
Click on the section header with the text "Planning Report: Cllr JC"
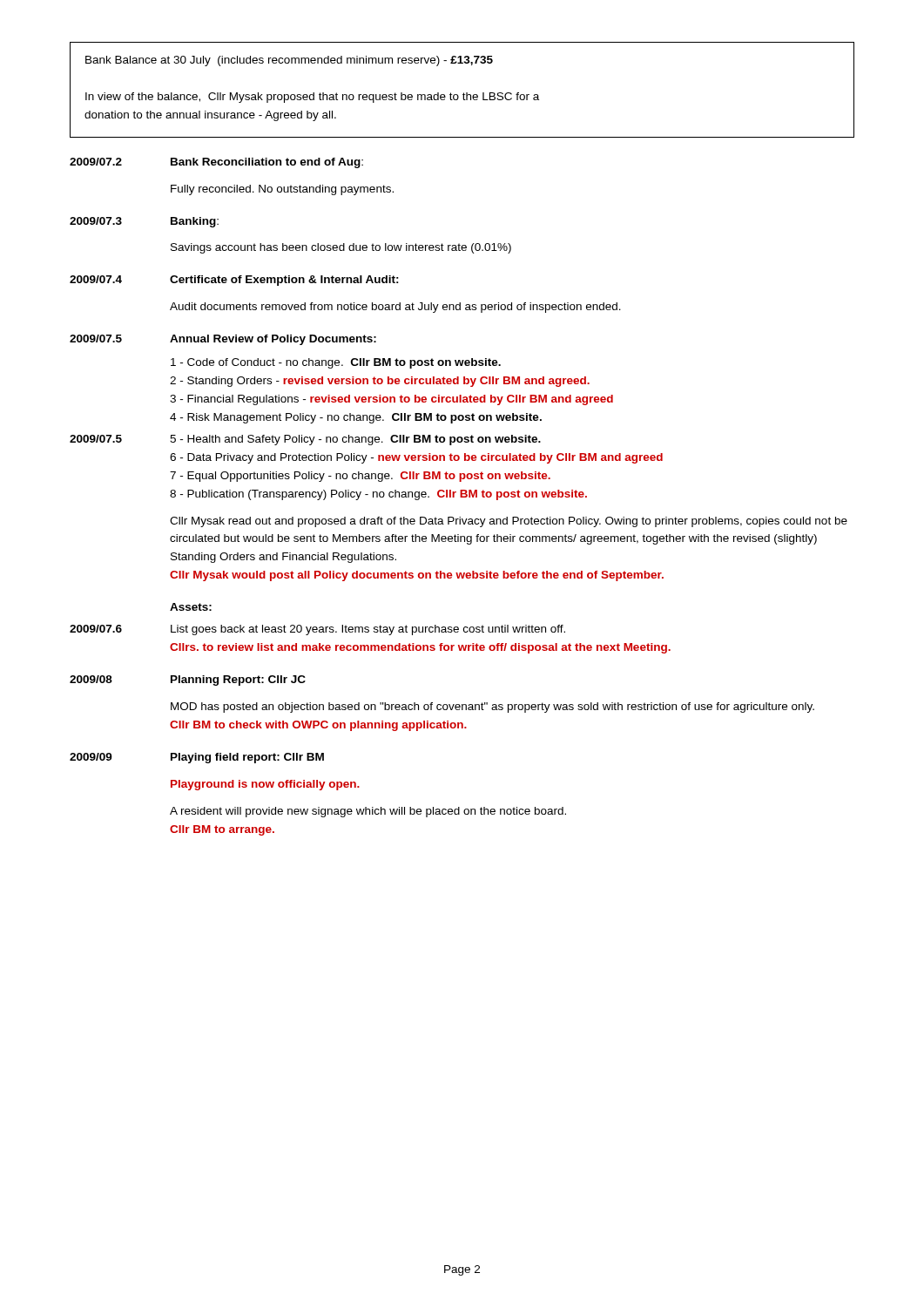tap(238, 679)
